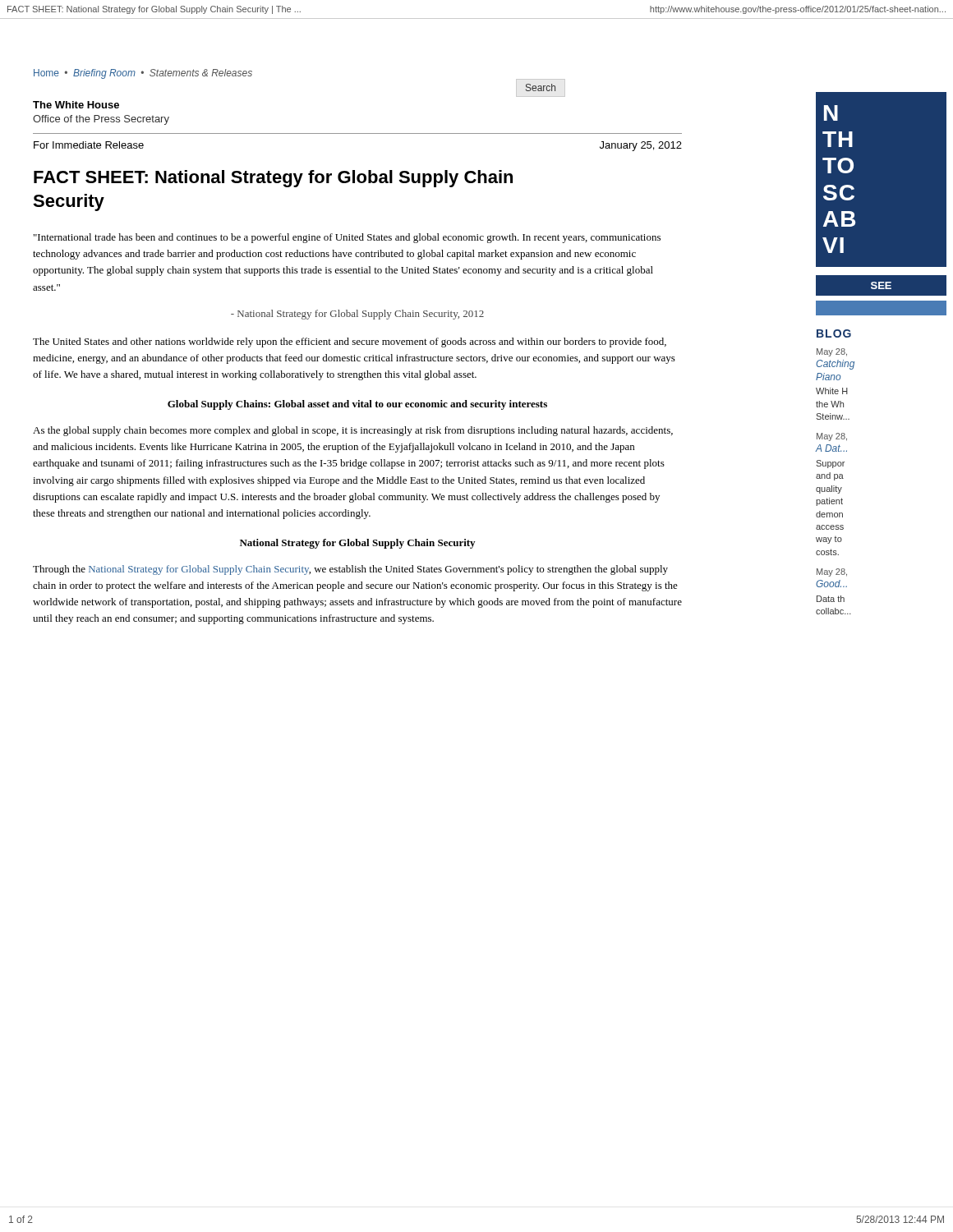The height and width of the screenshot is (1232, 953).
Task: Locate the block of text that opens with "Home • Briefing Room •"
Action: tap(143, 73)
